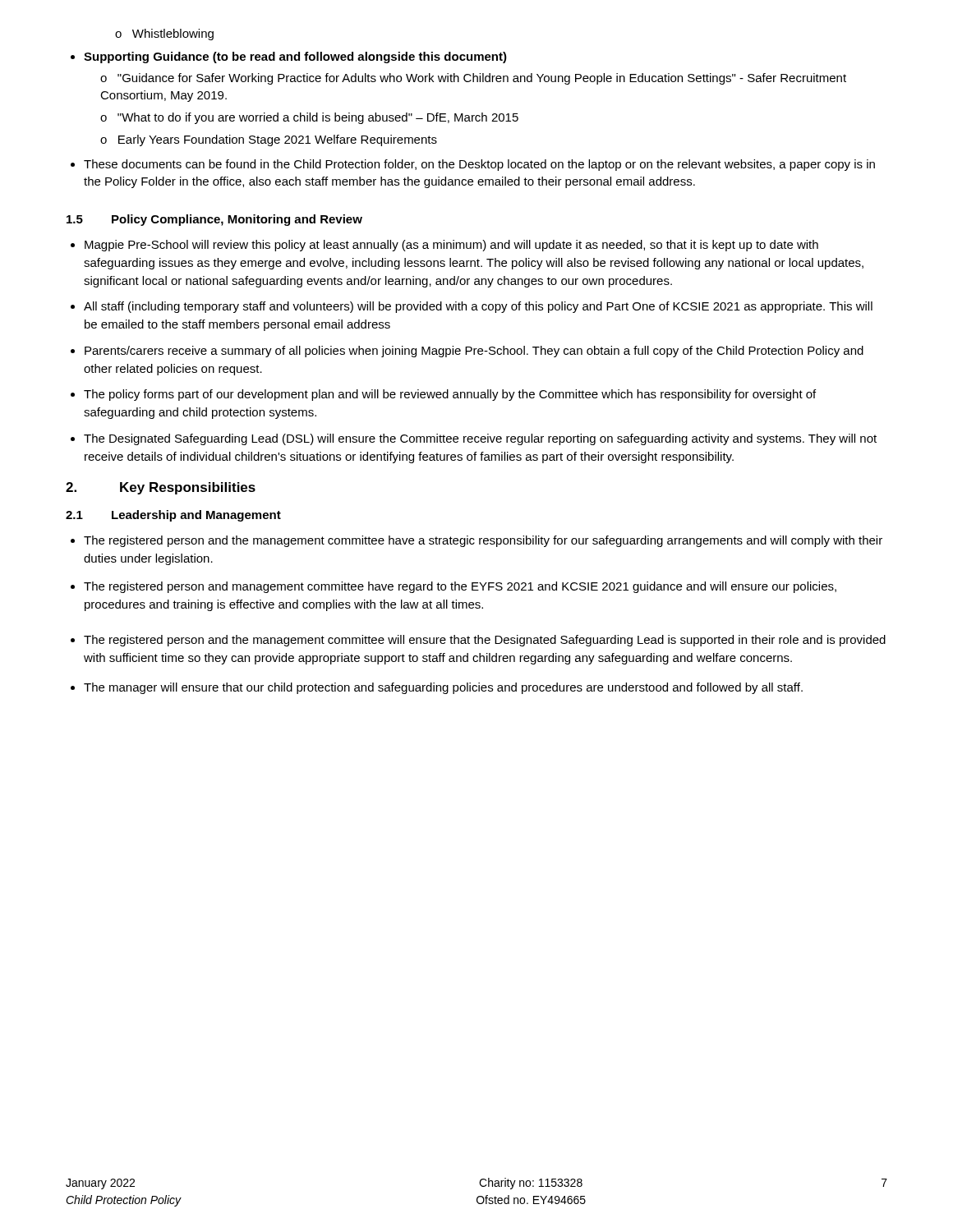The width and height of the screenshot is (953, 1232).
Task: Select the list item containing "All staff (including temporary staff and"
Action: (x=476, y=315)
